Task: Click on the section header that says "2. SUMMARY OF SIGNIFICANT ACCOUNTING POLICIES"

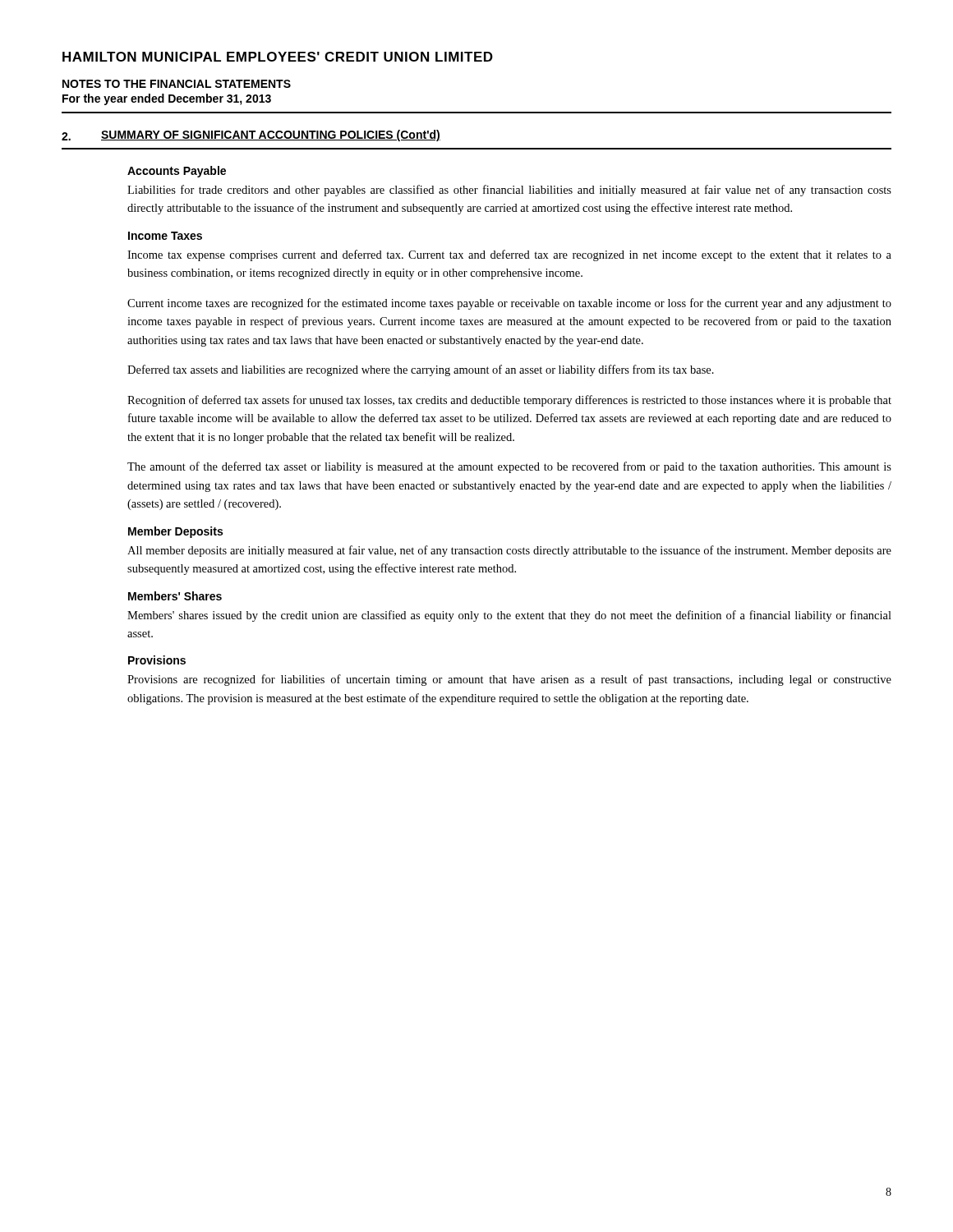Action: click(476, 139)
